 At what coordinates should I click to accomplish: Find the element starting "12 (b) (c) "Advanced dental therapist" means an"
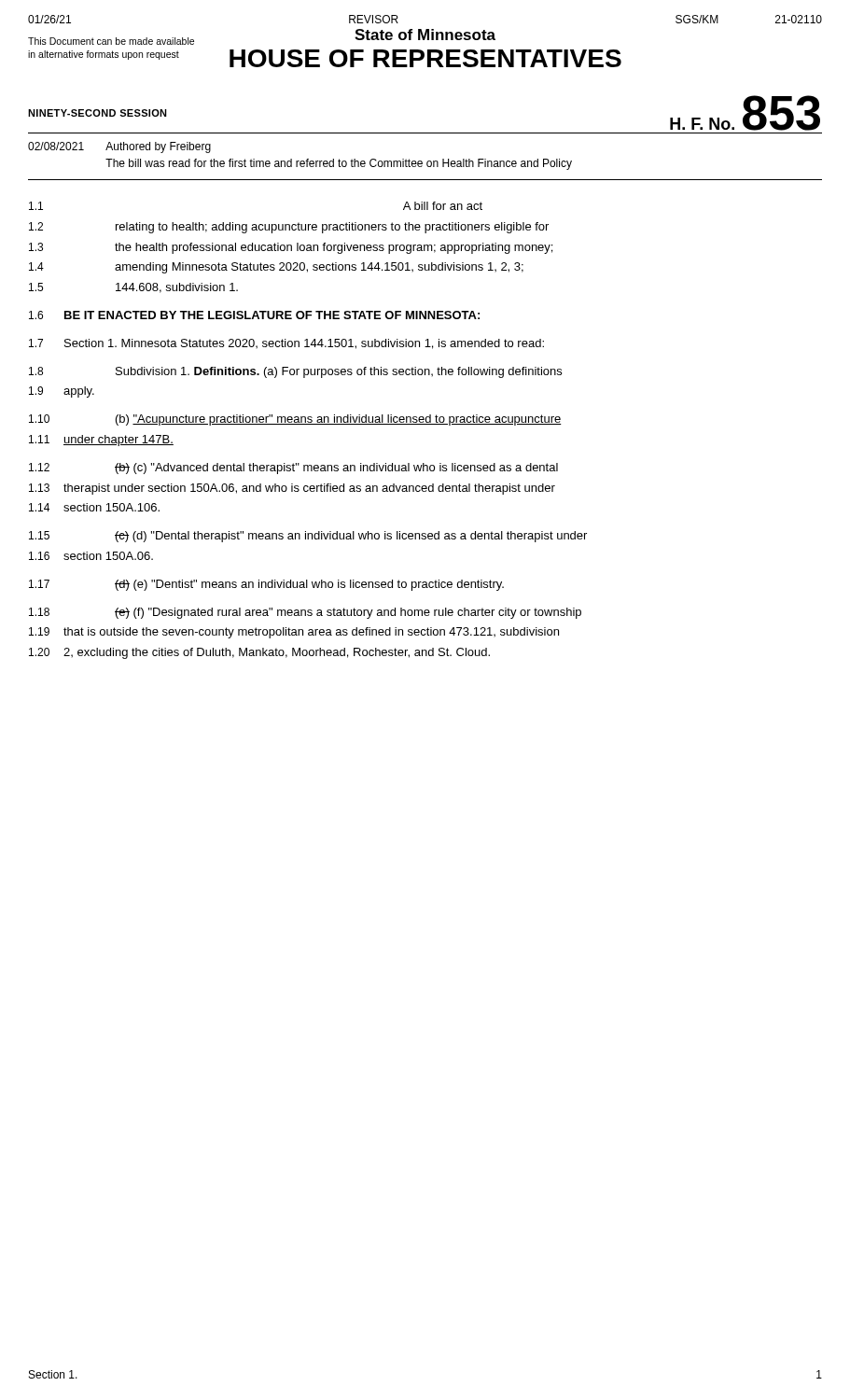point(425,467)
